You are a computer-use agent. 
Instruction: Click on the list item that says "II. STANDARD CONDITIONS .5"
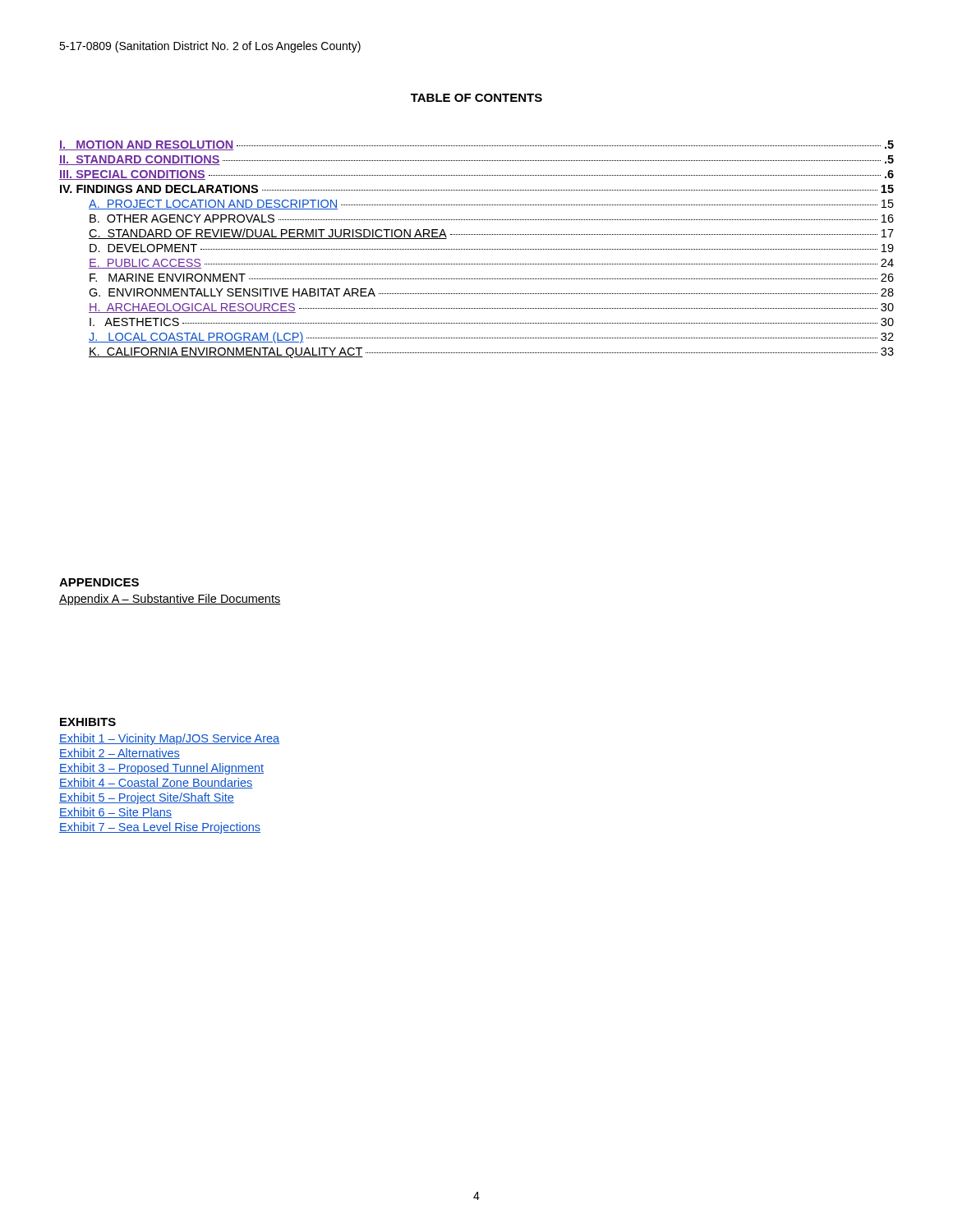pos(476,159)
